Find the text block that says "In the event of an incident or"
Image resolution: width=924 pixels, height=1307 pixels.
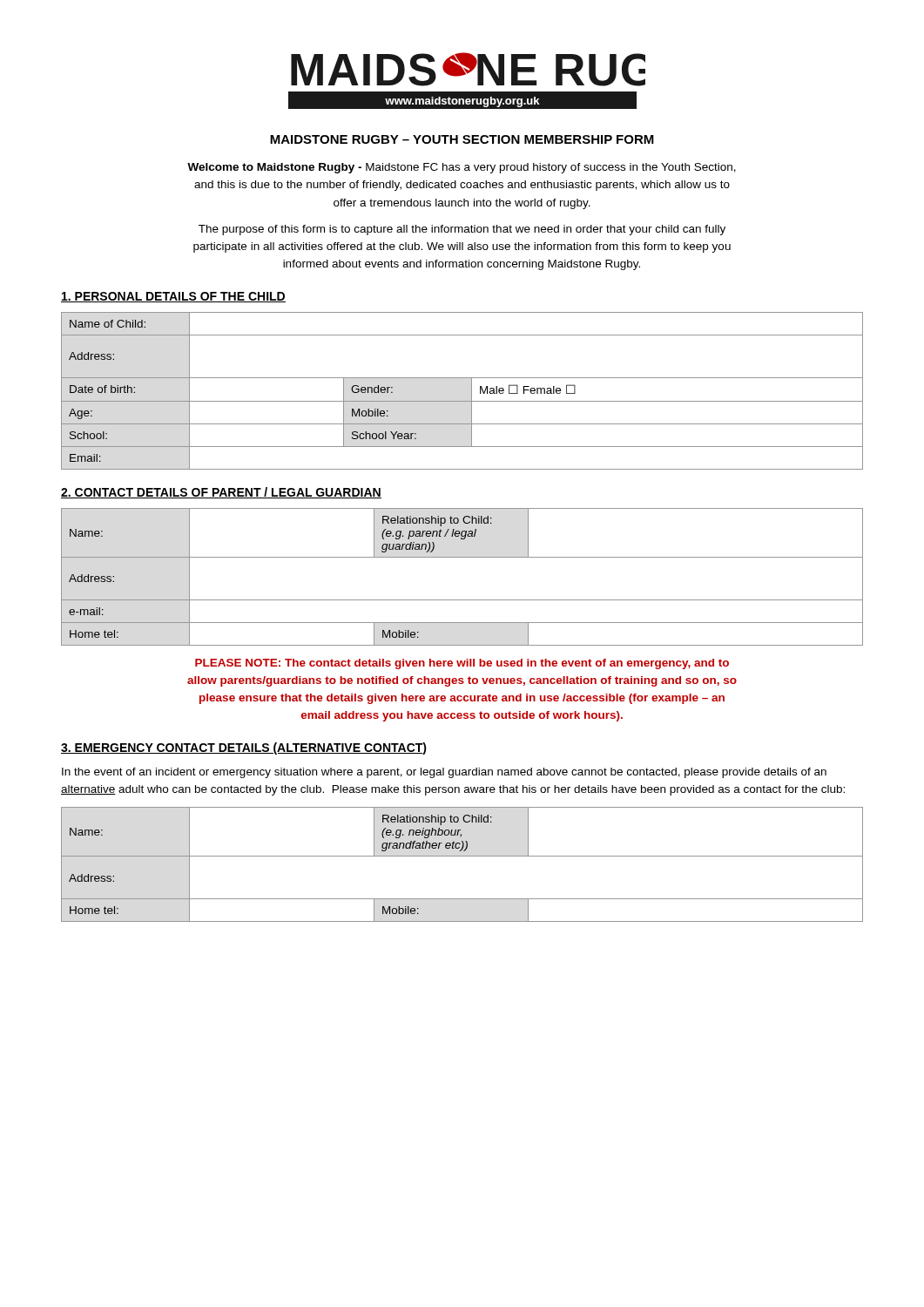[x=453, y=780]
